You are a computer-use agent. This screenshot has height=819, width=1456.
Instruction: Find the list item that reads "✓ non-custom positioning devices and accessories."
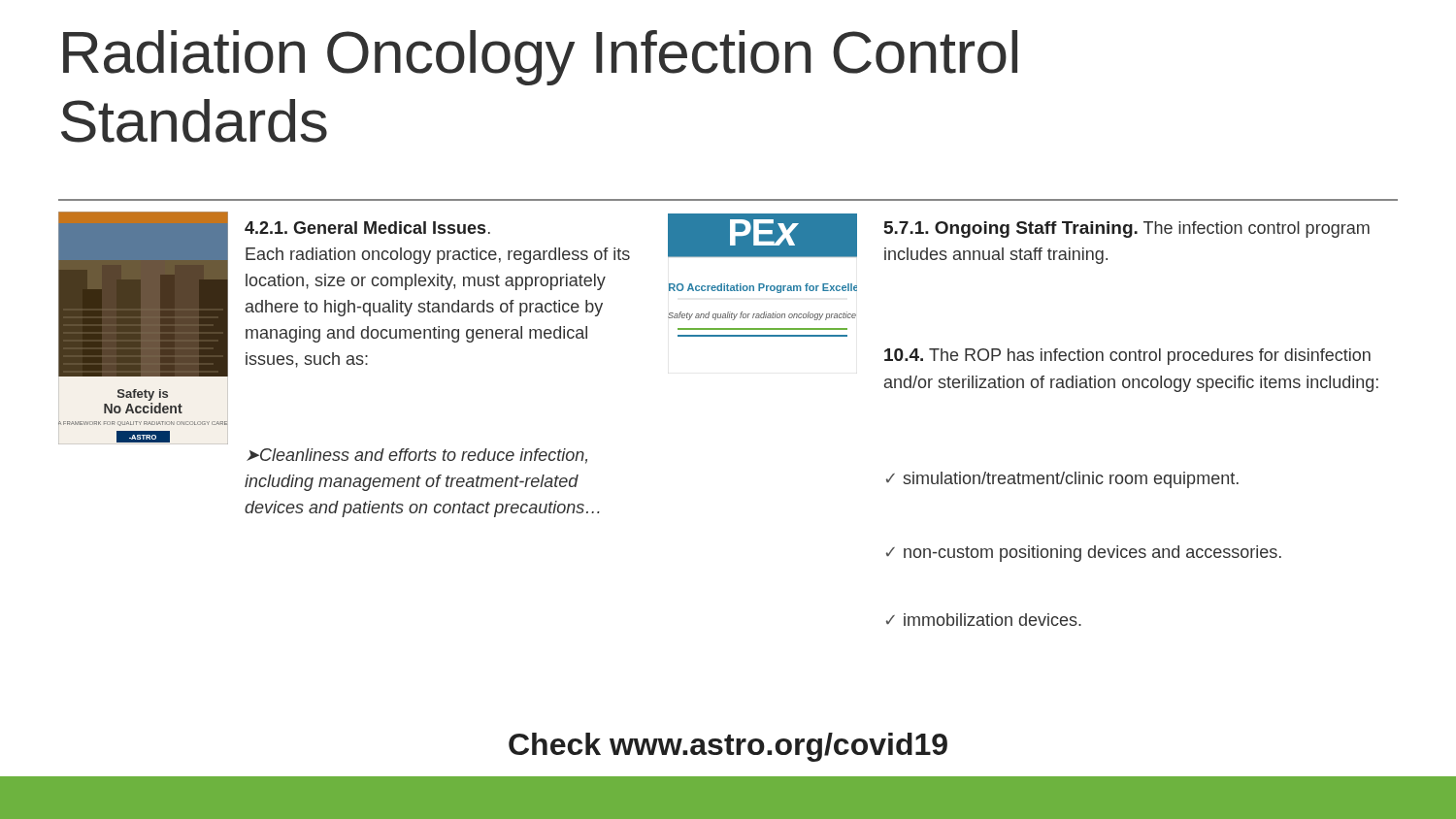point(1141,553)
